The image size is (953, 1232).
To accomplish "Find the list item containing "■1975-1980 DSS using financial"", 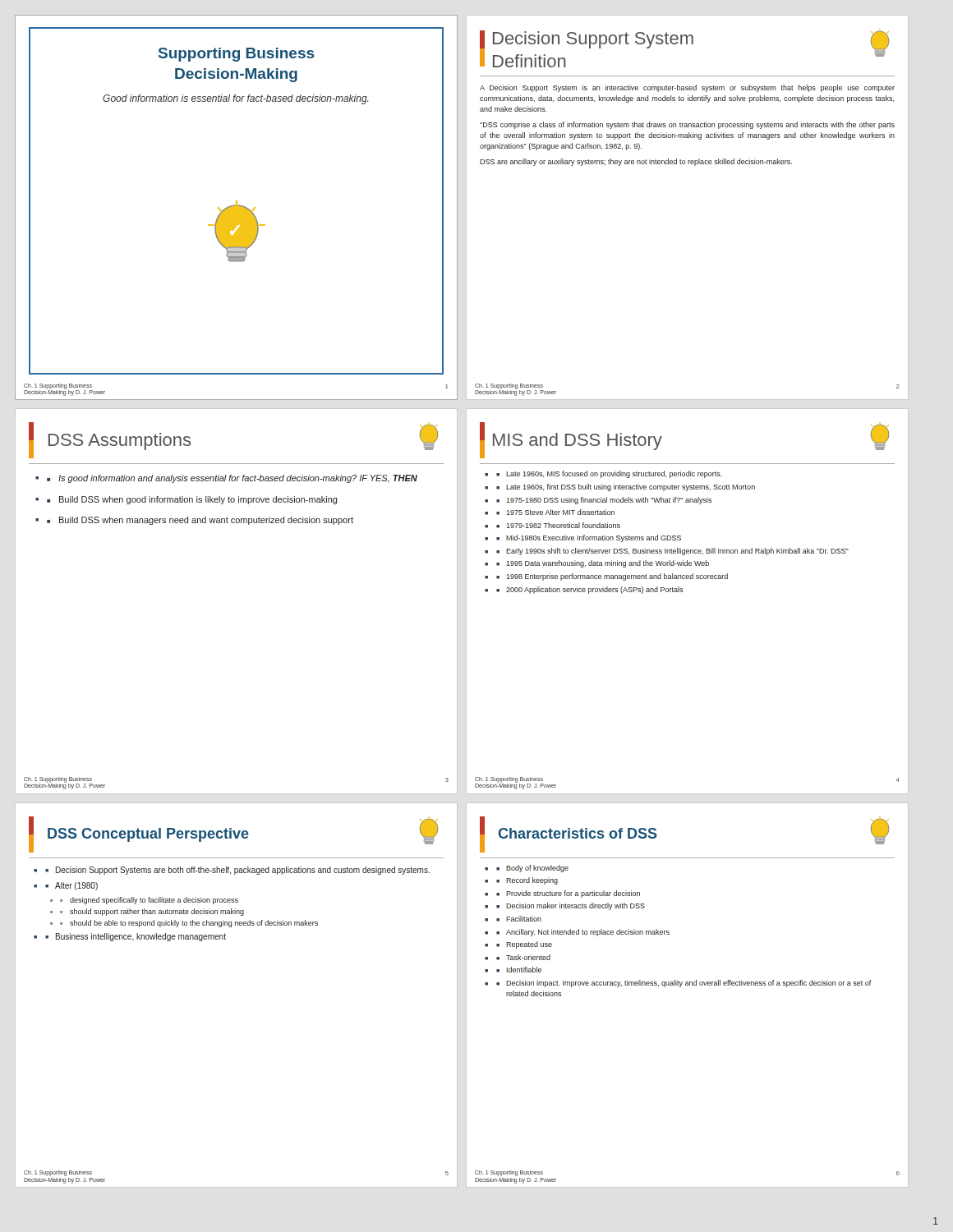I will click(604, 500).
